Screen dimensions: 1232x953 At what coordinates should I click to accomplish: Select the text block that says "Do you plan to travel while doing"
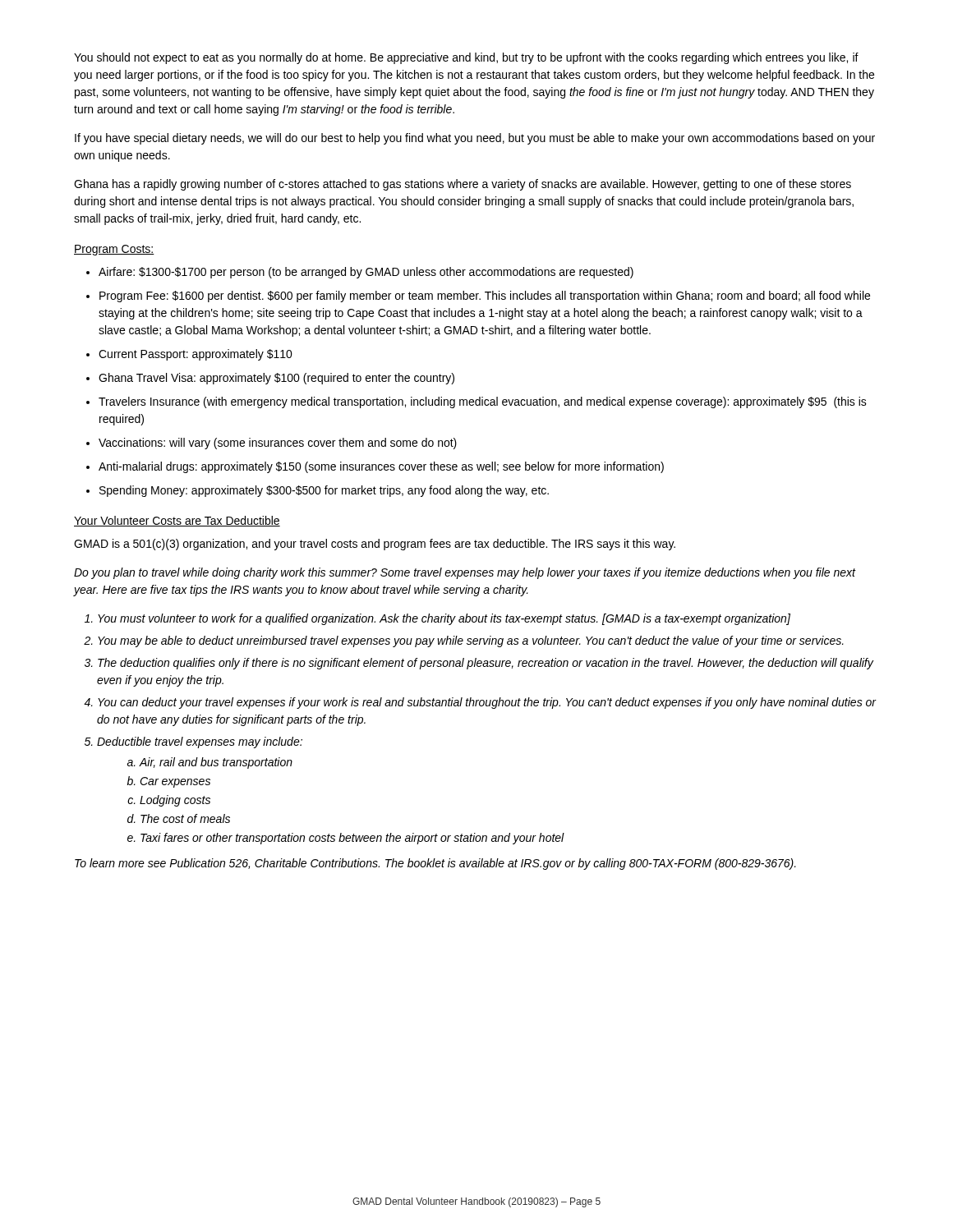[465, 581]
